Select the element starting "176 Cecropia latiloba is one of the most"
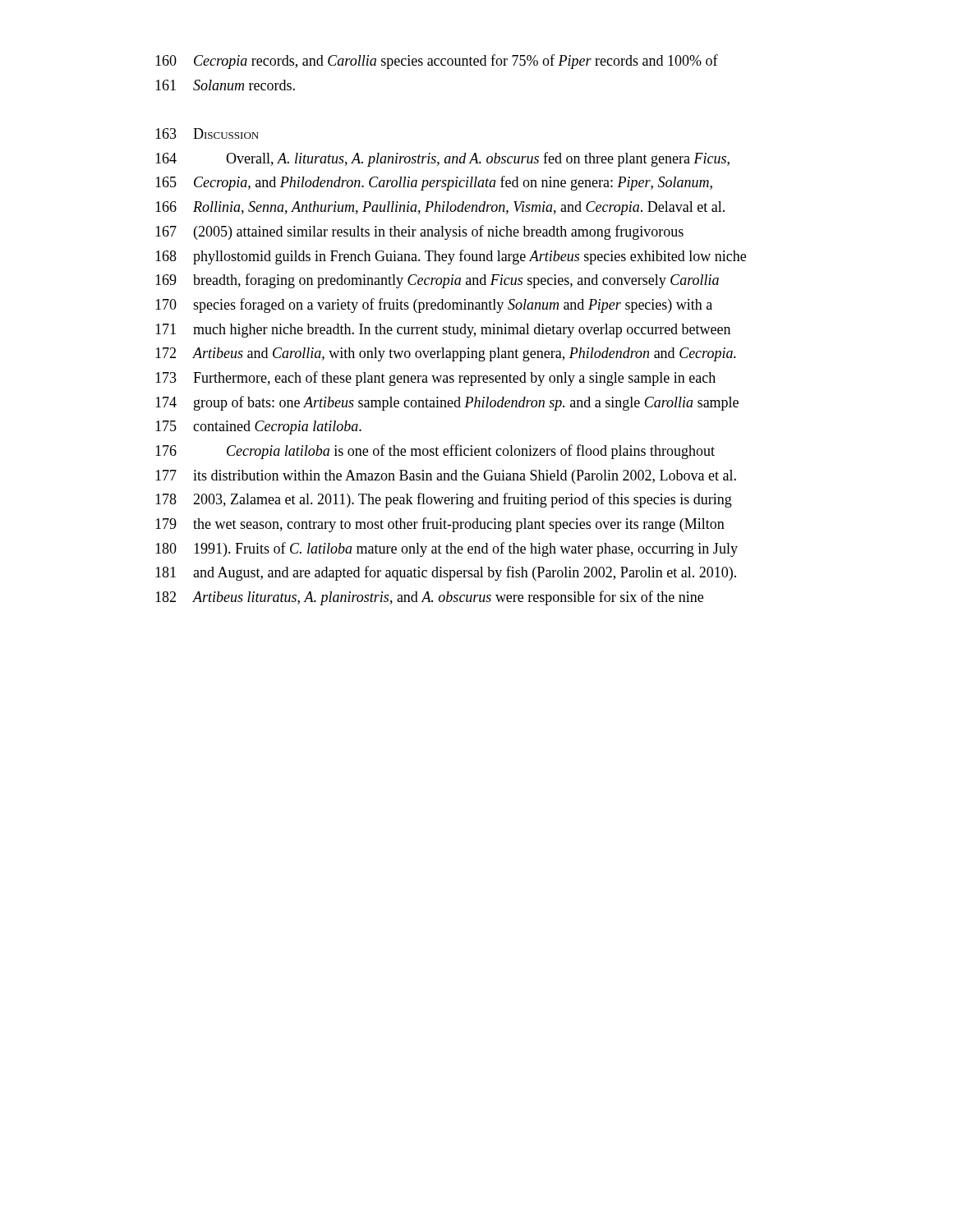Viewport: 953px width, 1232px height. coord(501,452)
